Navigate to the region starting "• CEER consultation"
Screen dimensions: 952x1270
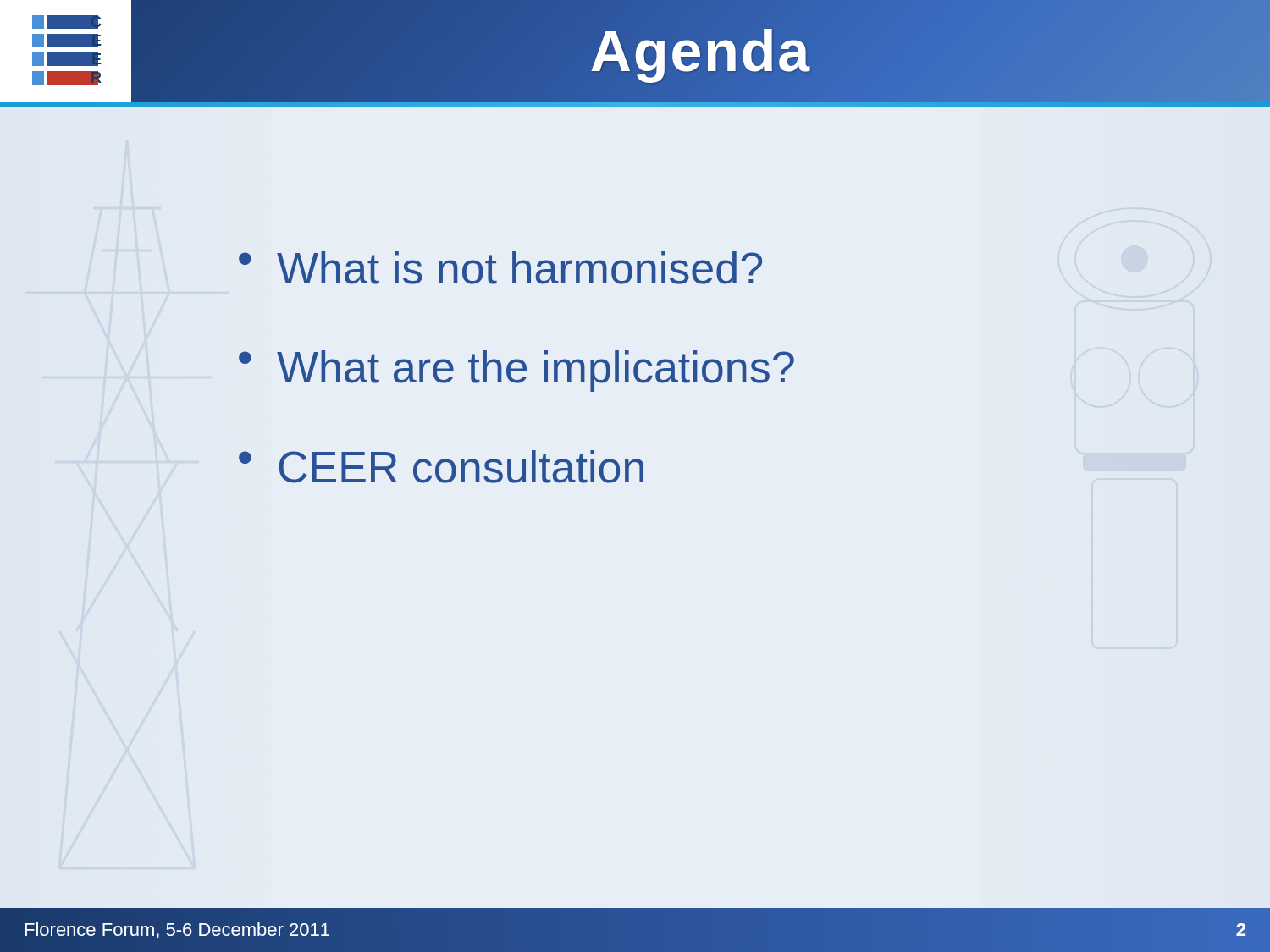(x=442, y=467)
